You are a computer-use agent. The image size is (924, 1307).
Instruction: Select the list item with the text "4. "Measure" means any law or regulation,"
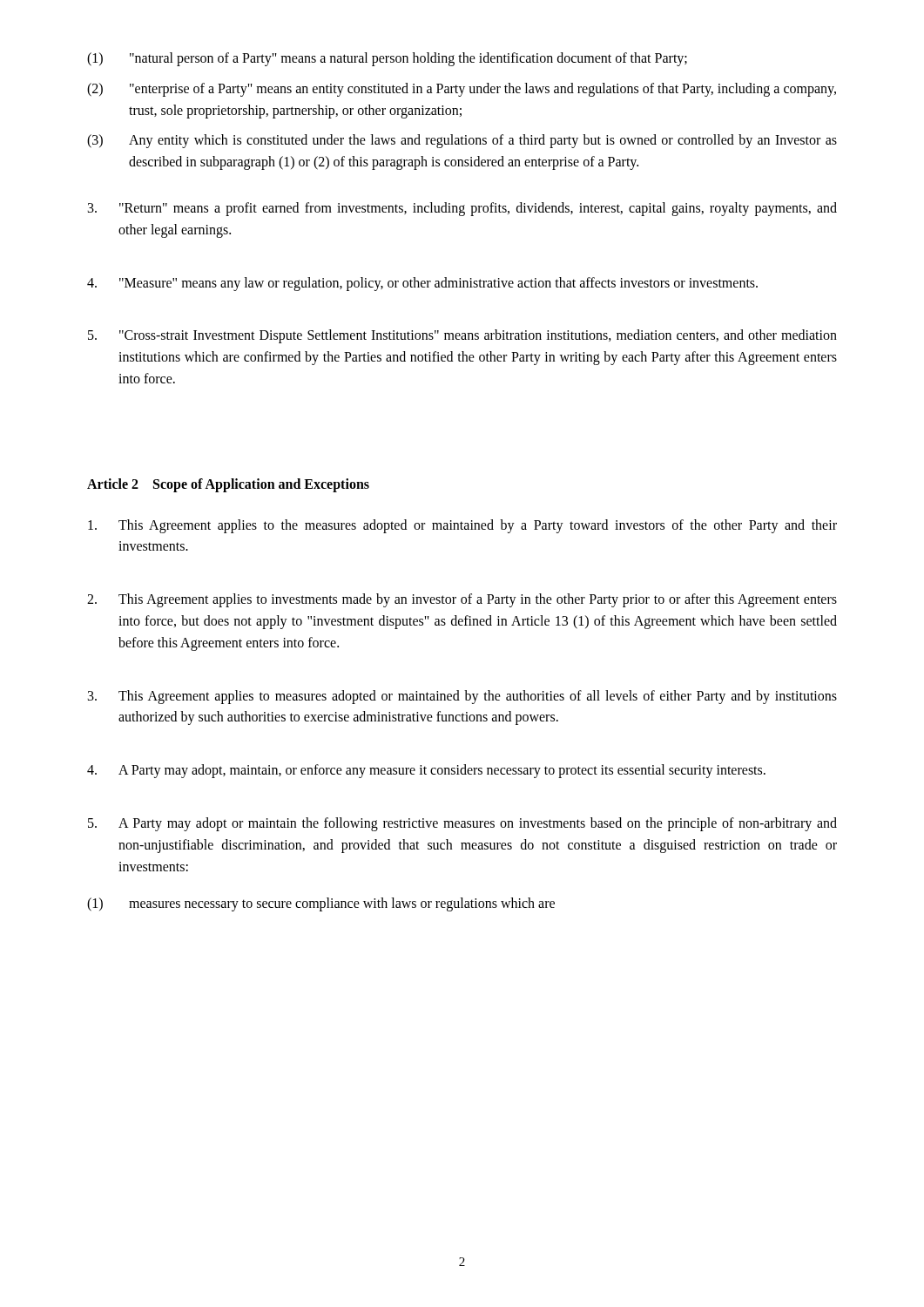[x=462, y=283]
